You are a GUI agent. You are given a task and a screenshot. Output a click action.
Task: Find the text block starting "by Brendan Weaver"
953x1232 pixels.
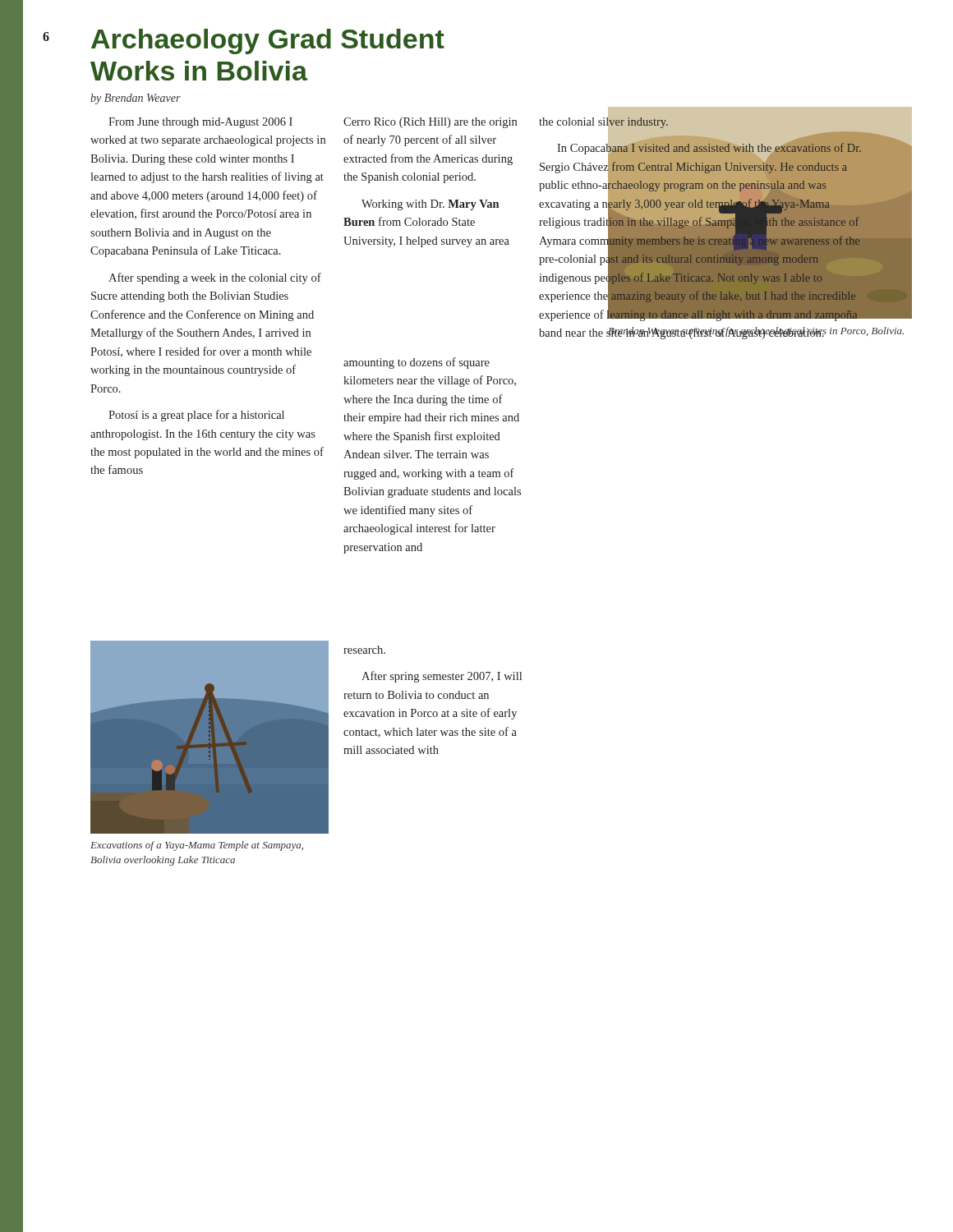pos(135,98)
